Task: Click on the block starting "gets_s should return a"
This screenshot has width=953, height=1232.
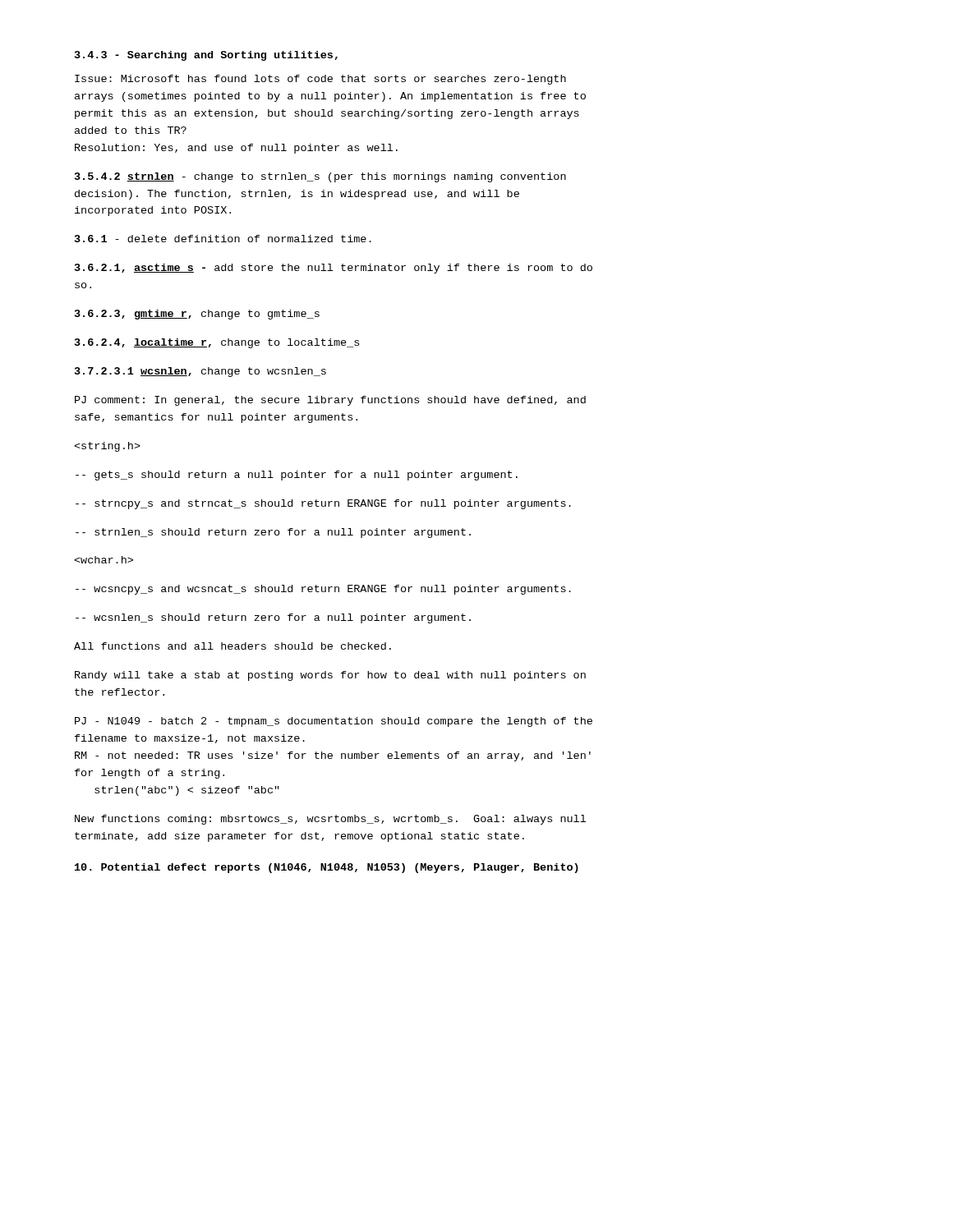Action: tap(297, 475)
